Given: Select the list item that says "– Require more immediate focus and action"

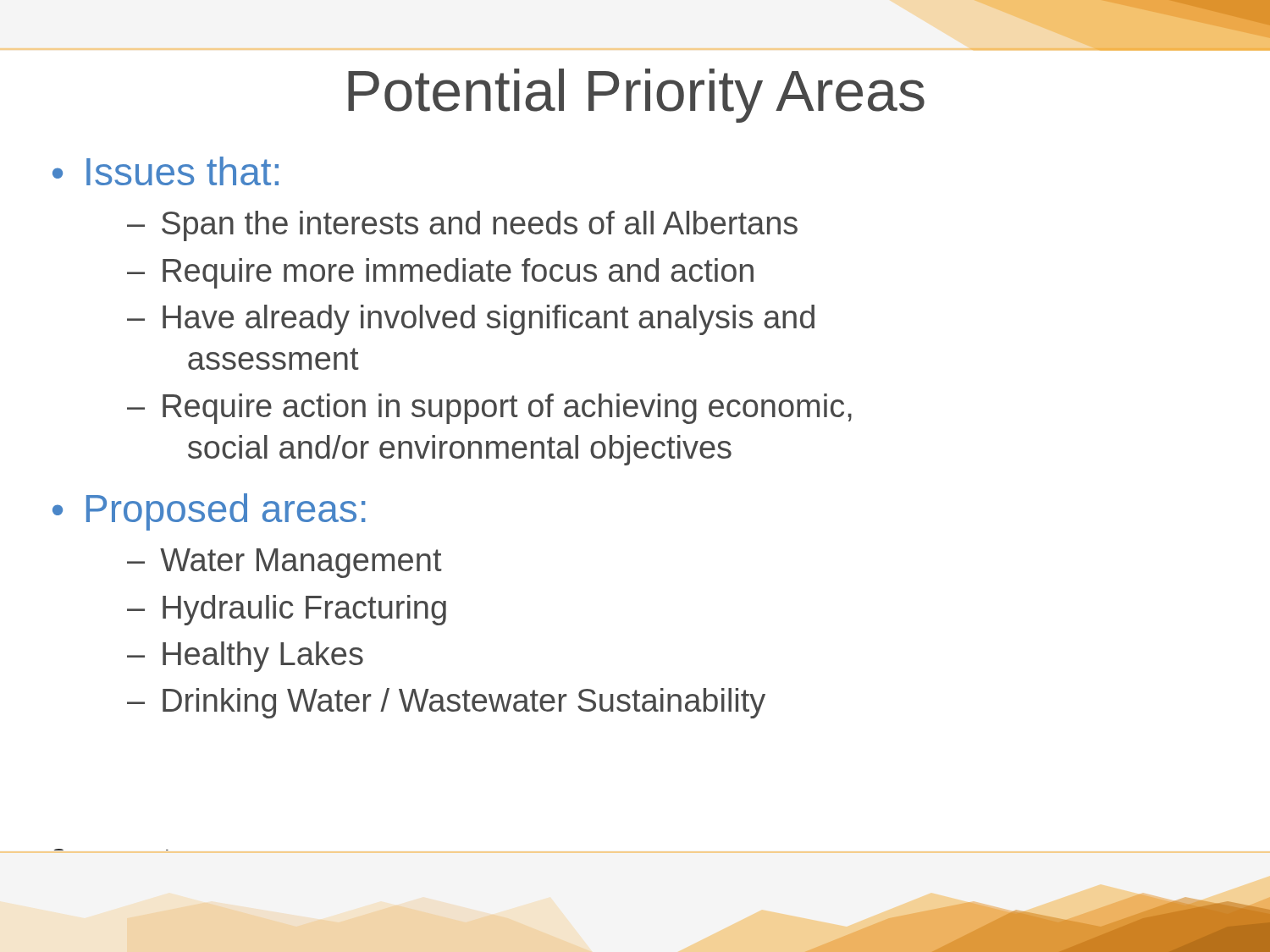Looking at the screenshot, I should [x=441, y=271].
